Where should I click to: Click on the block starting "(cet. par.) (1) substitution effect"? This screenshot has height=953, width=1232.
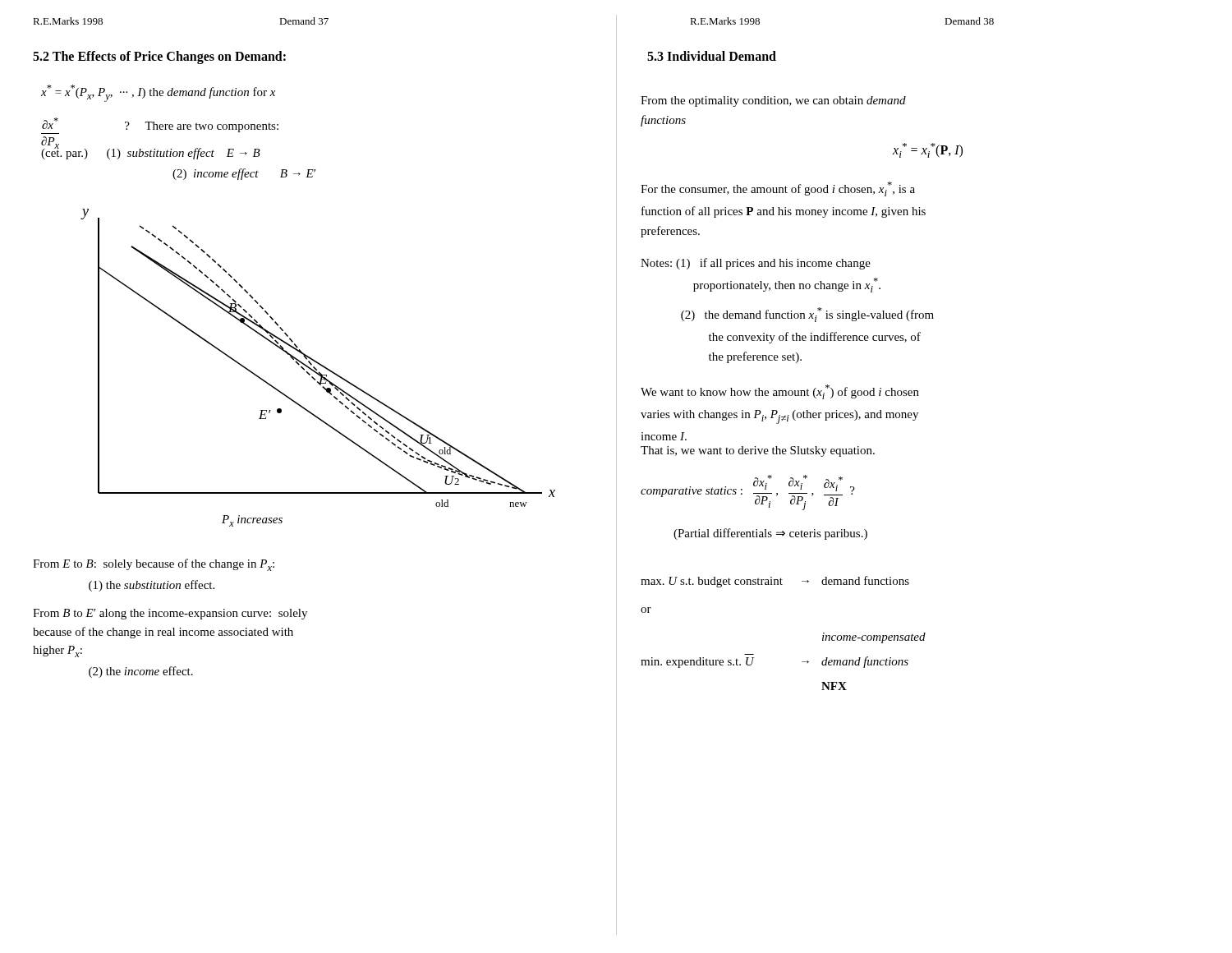151,153
